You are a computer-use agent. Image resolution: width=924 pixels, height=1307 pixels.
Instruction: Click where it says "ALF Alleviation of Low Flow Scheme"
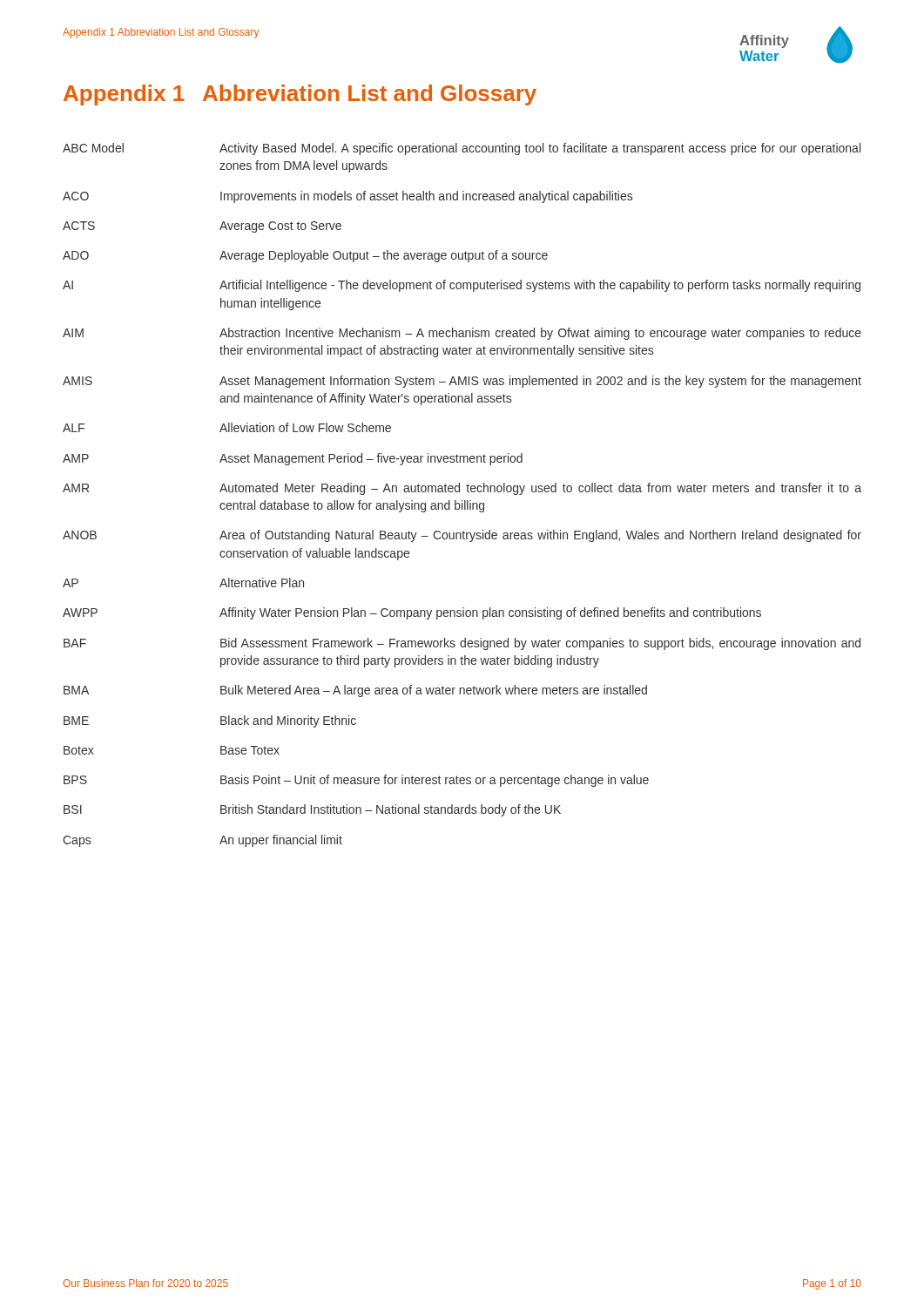click(227, 427)
